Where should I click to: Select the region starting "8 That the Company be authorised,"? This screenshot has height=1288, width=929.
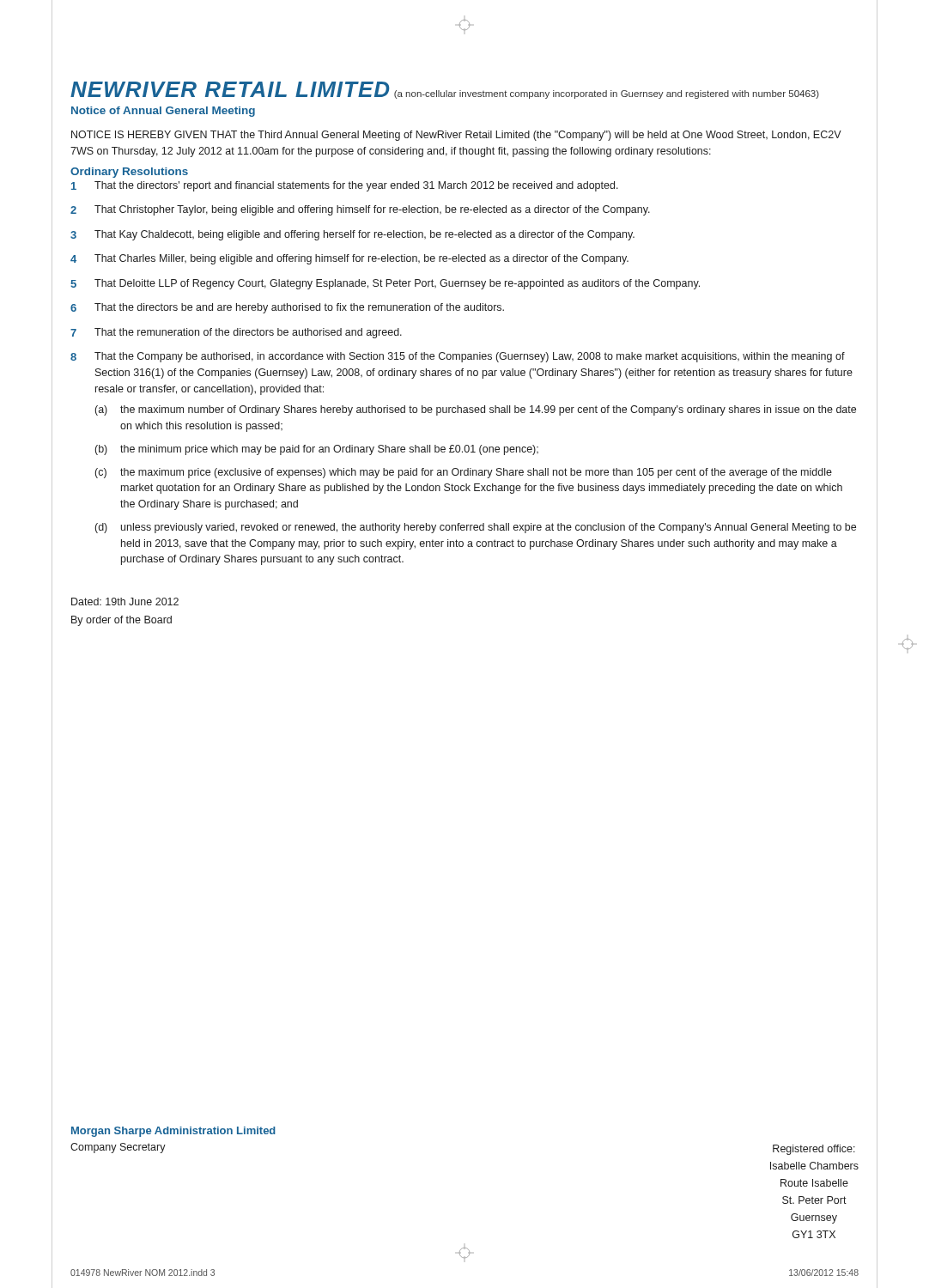464,462
